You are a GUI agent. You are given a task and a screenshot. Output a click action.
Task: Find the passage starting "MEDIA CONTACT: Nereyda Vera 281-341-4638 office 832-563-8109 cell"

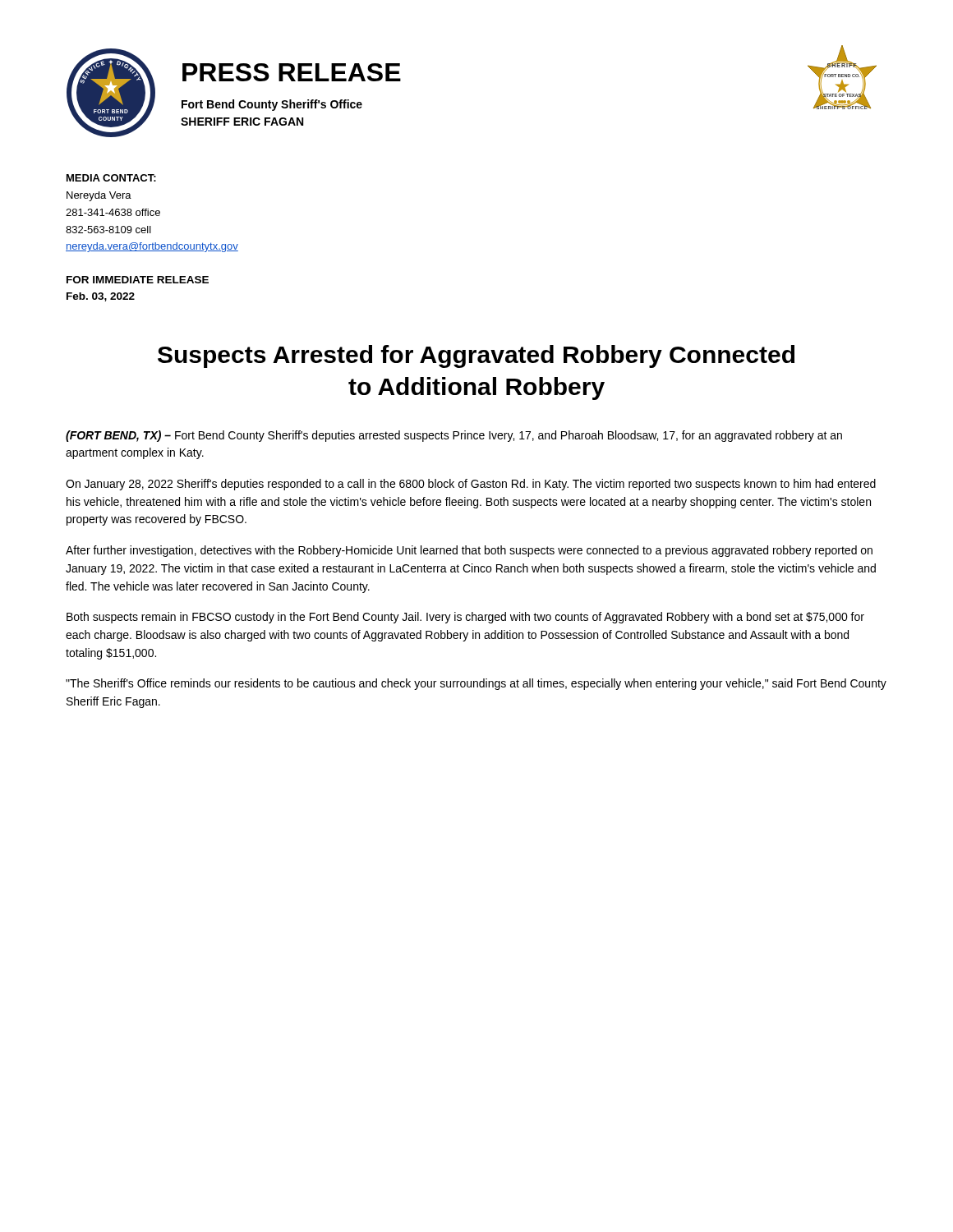pyautogui.click(x=111, y=178)
